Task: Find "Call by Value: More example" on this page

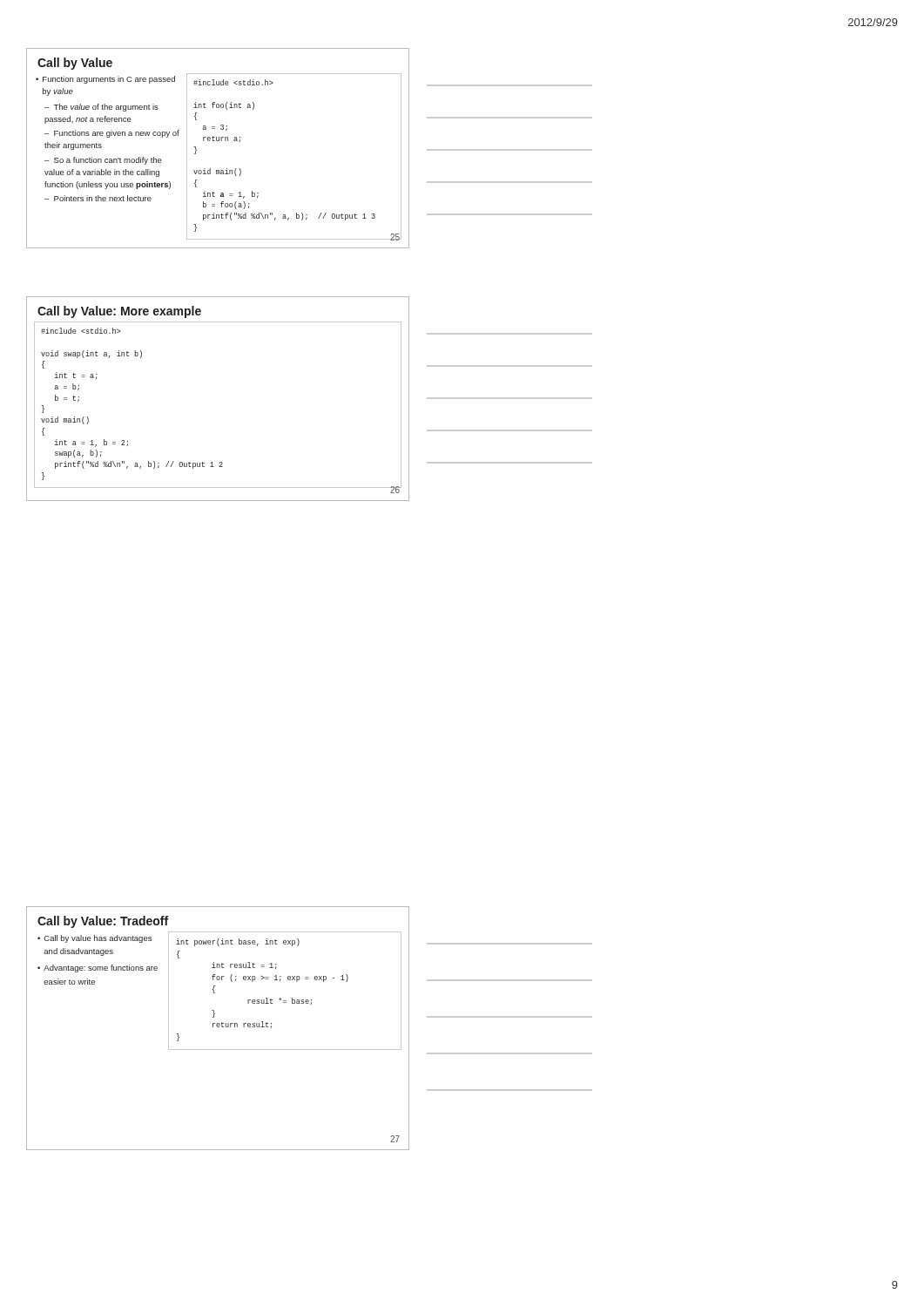Action: pos(119,311)
